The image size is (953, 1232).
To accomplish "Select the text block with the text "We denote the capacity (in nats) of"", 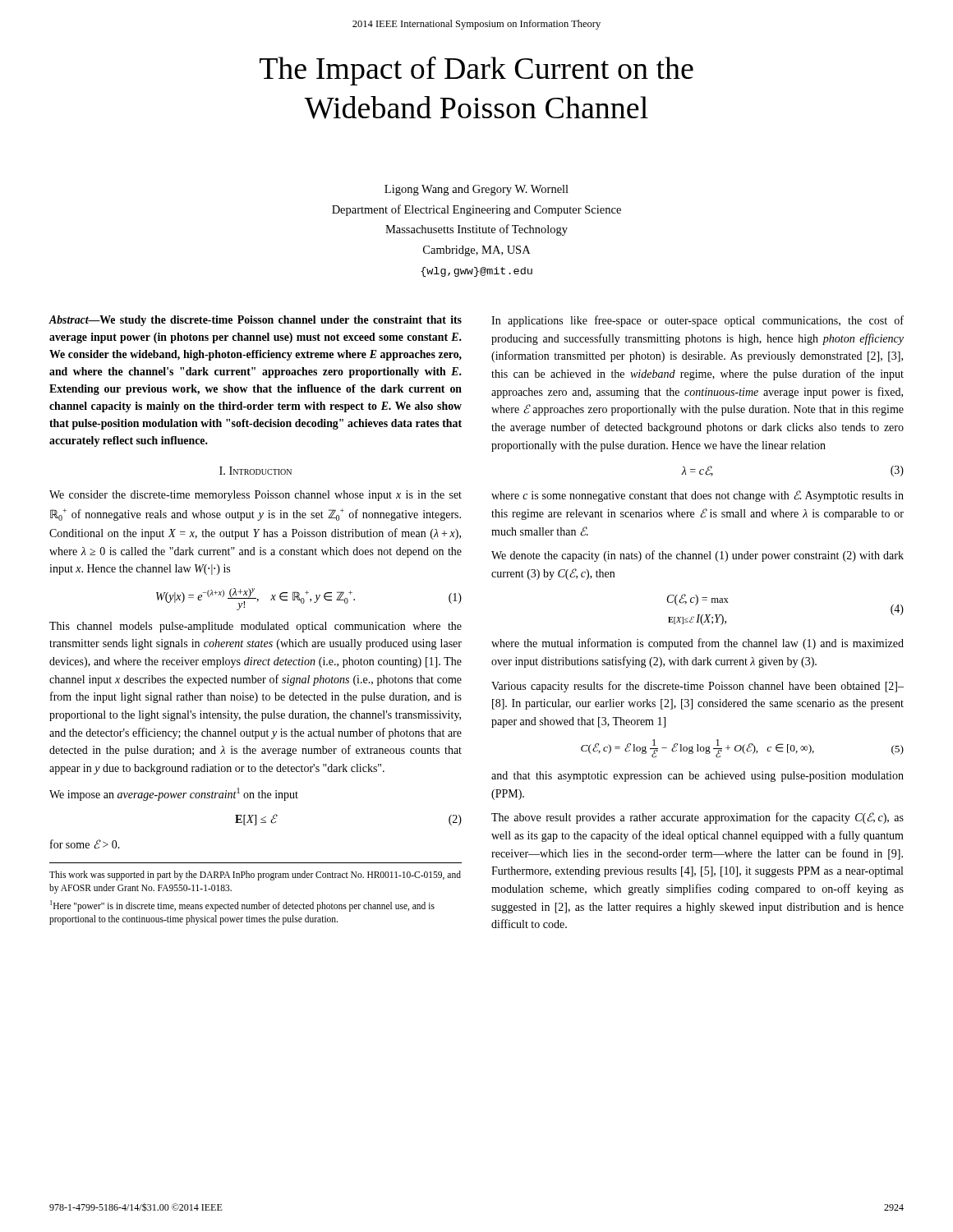I will [x=698, y=565].
